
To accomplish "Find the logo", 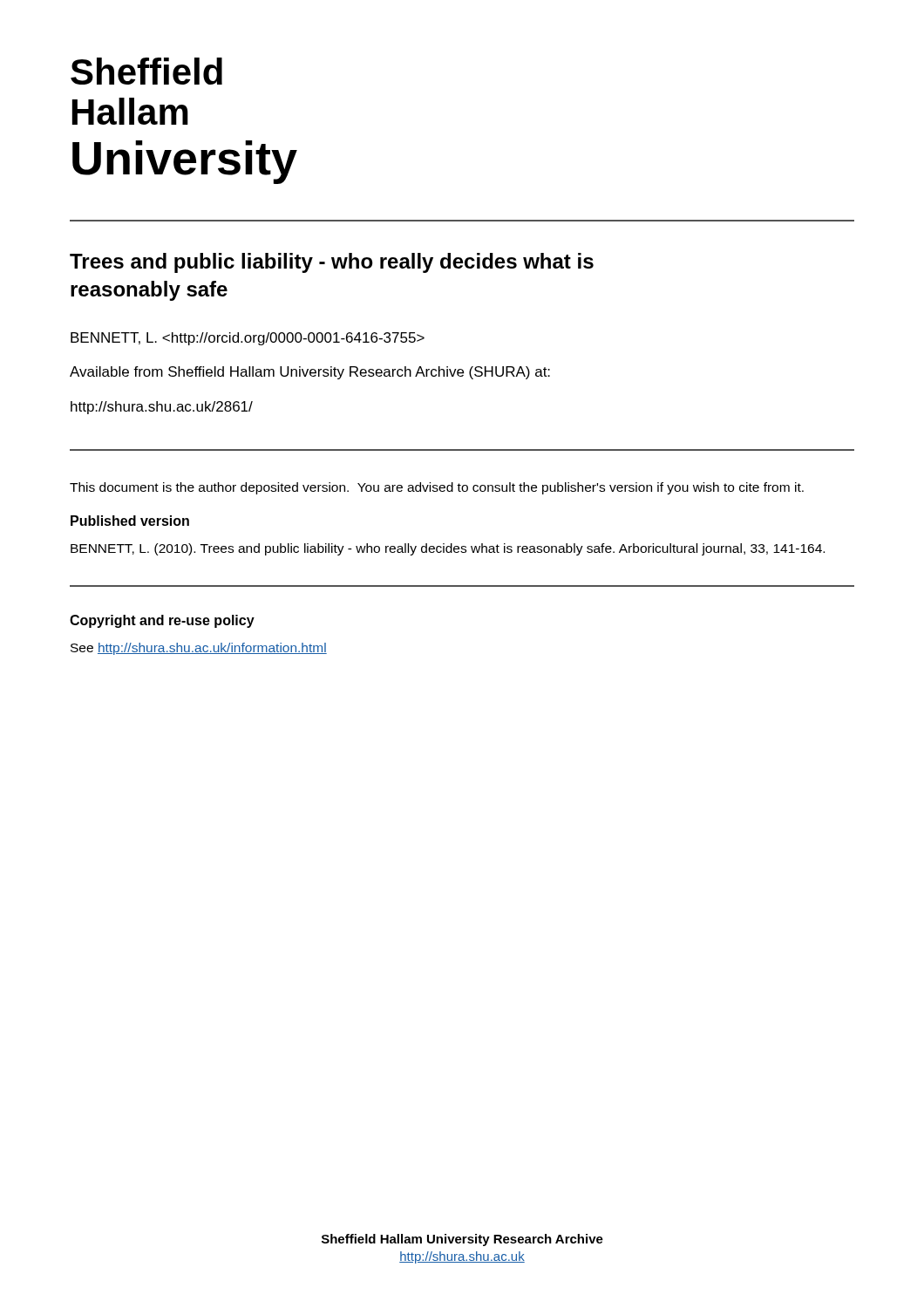I will tap(462, 119).
